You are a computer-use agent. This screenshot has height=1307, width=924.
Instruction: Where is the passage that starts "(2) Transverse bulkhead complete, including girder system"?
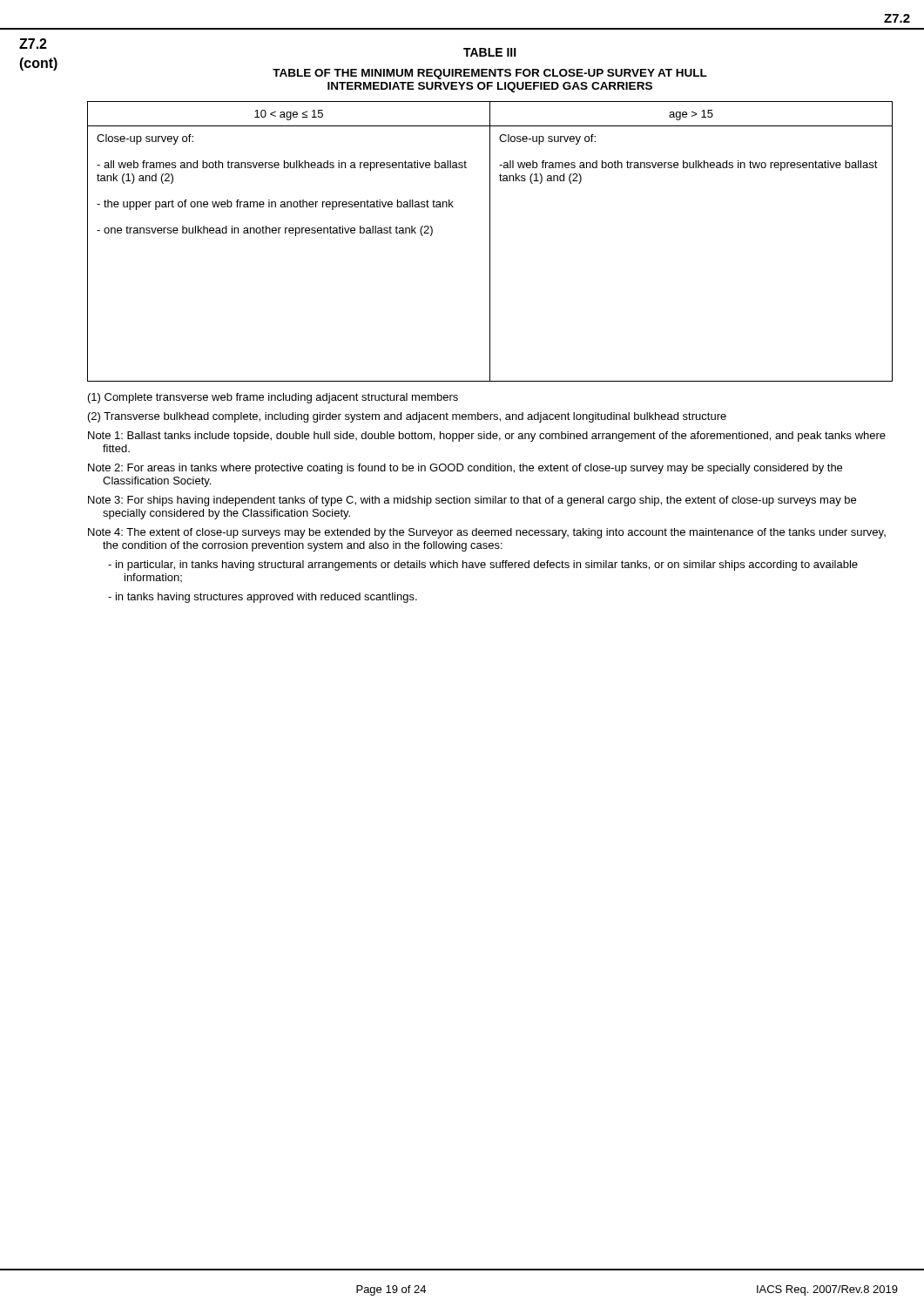pos(407,416)
